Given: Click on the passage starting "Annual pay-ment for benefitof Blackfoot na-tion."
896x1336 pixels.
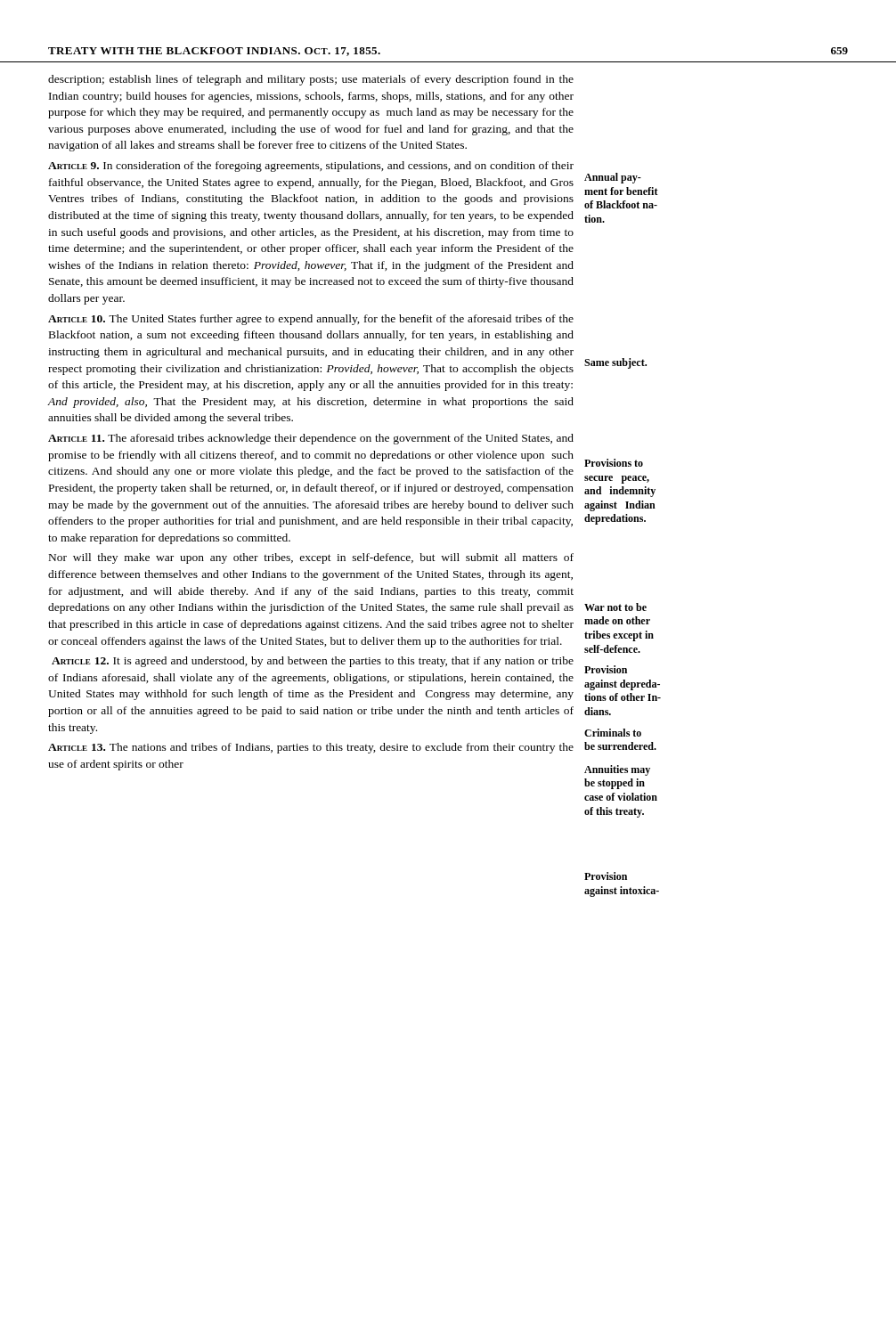Looking at the screenshot, I should point(621,198).
